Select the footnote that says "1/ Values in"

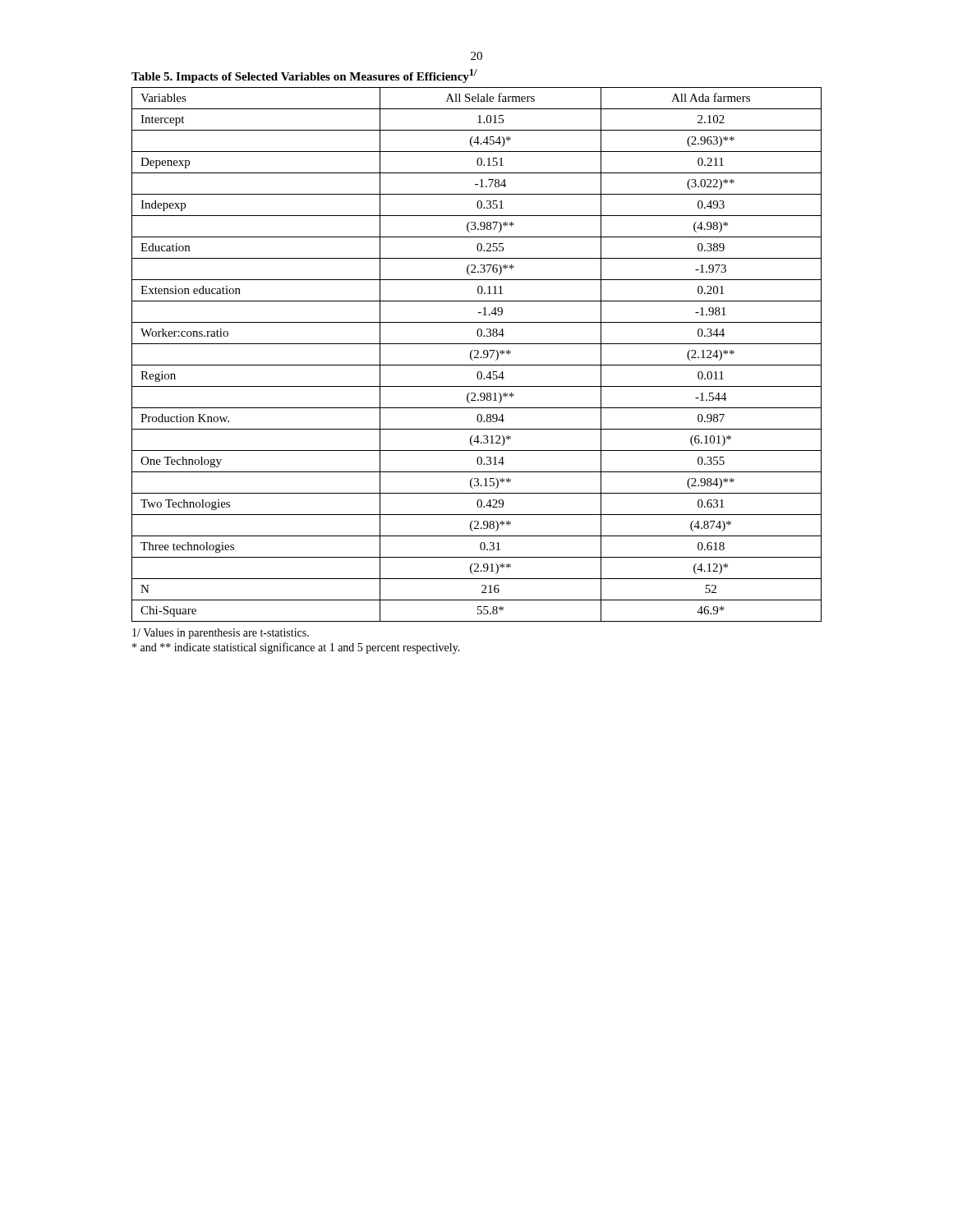tap(220, 633)
